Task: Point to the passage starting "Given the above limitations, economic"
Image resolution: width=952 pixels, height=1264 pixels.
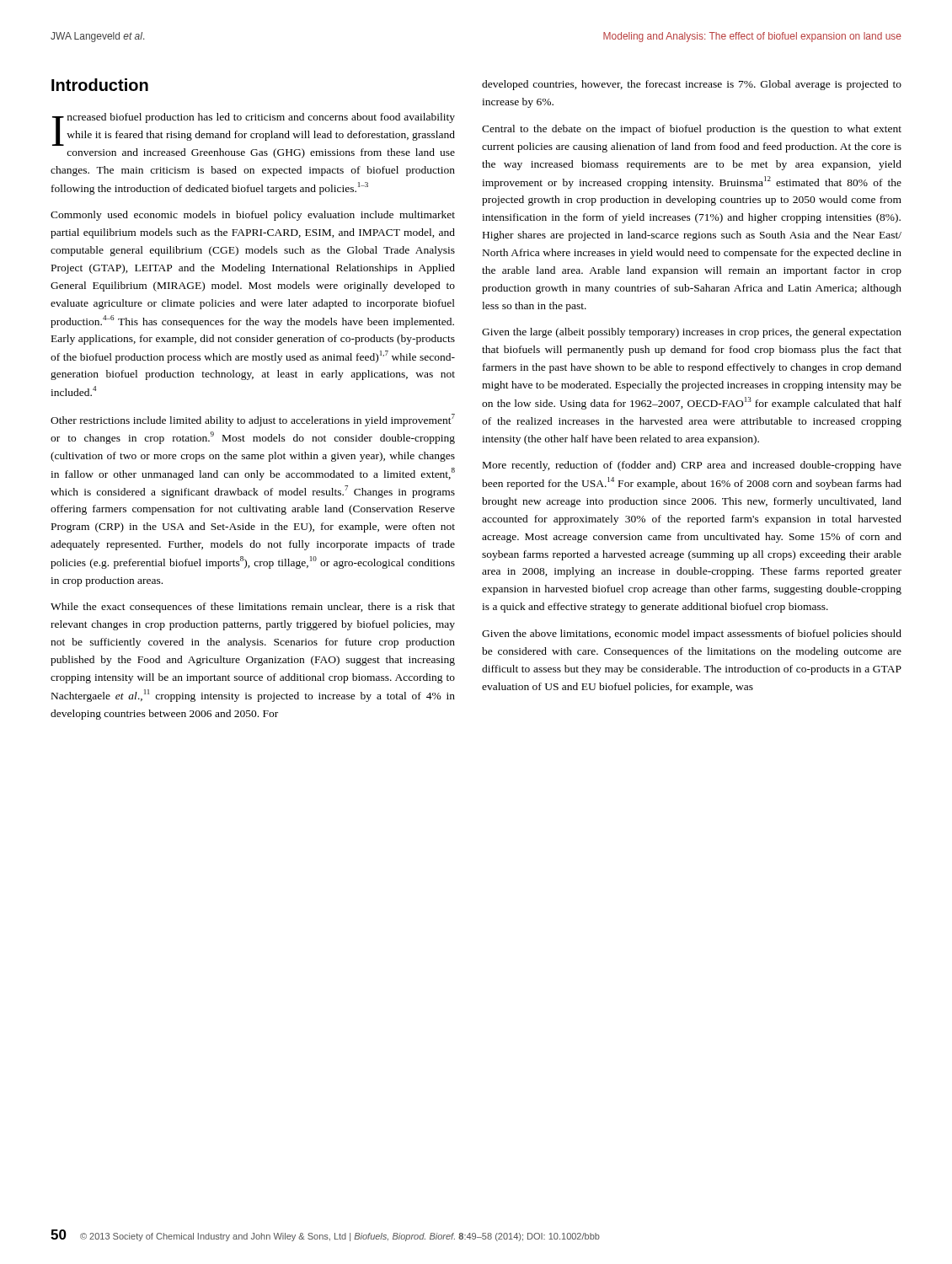Action: coord(692,660)
